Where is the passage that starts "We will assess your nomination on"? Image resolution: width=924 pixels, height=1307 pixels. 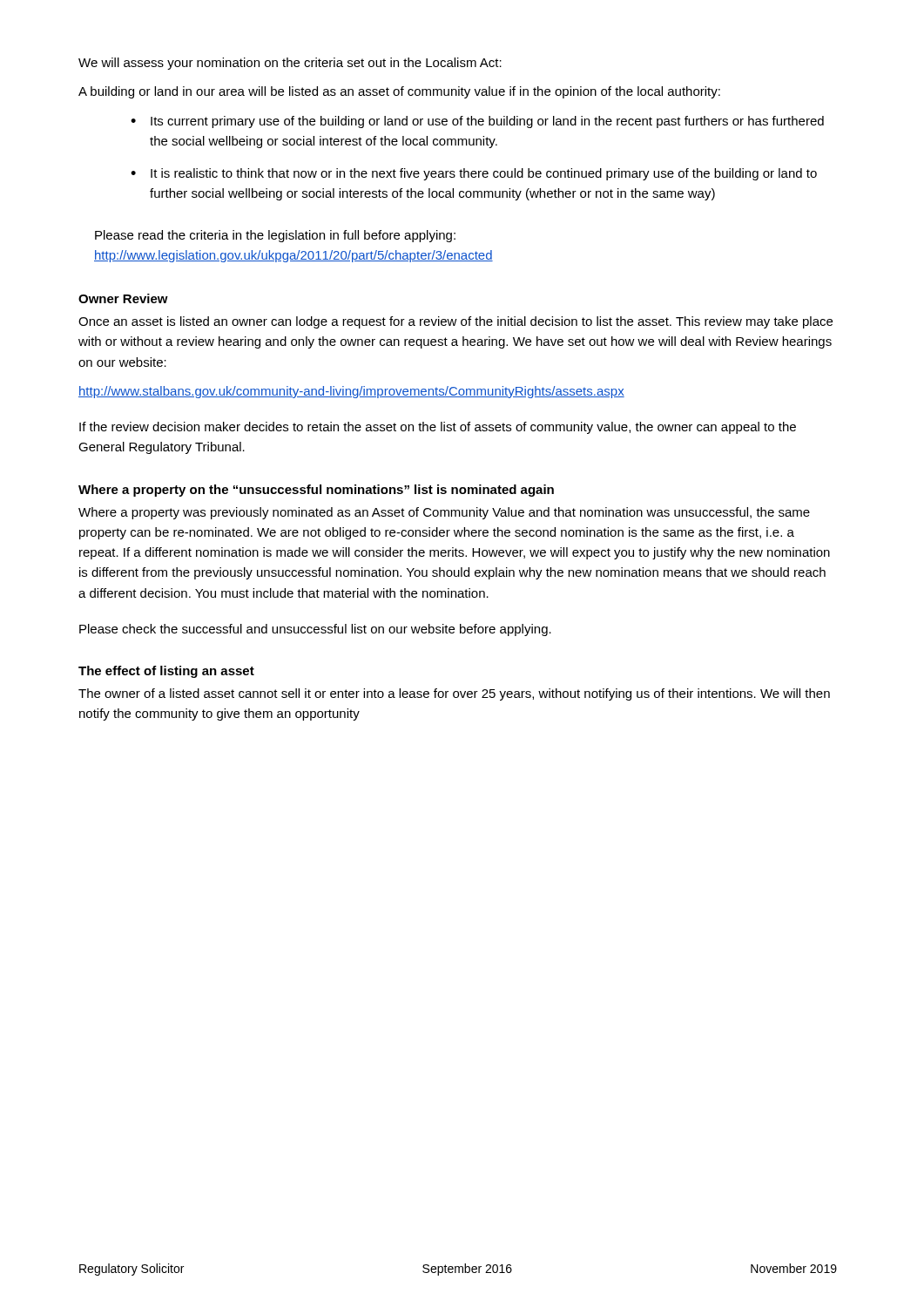(290, 62)
